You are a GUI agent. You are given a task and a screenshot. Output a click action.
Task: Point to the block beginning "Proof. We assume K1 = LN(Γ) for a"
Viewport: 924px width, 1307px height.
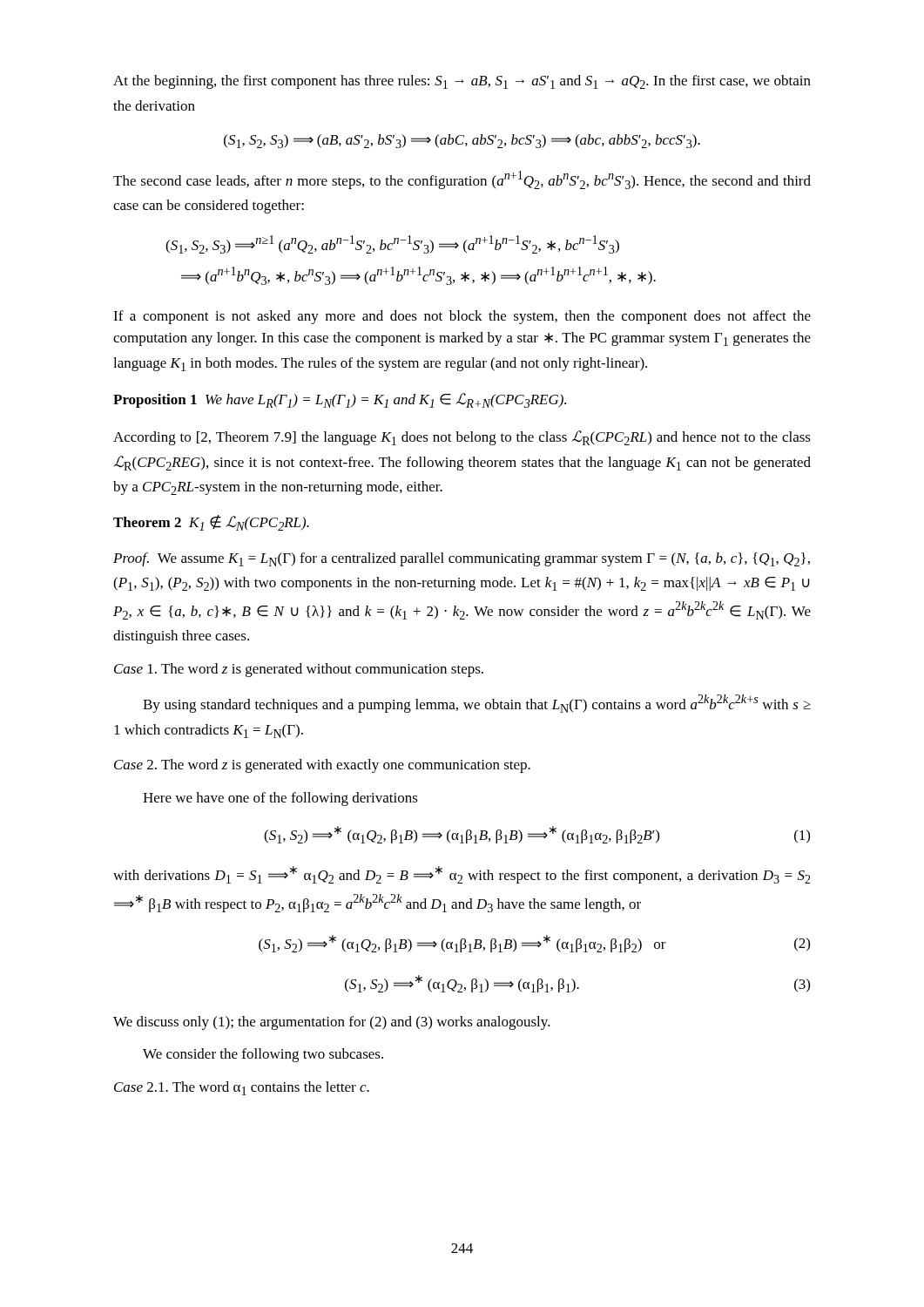pyautogui.click(x=462, y=597)
